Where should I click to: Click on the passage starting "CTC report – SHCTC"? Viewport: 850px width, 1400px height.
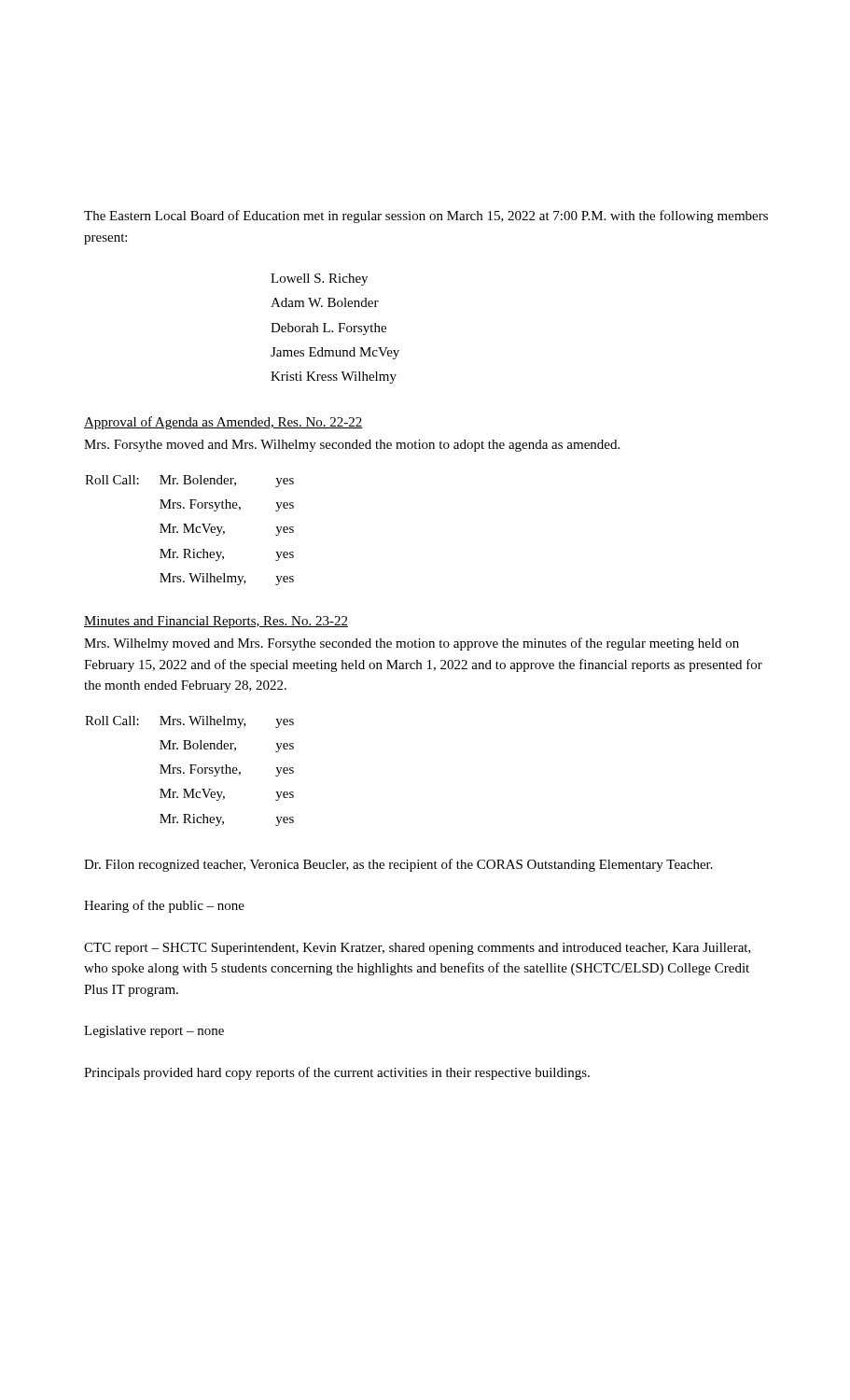pos(418,968)
